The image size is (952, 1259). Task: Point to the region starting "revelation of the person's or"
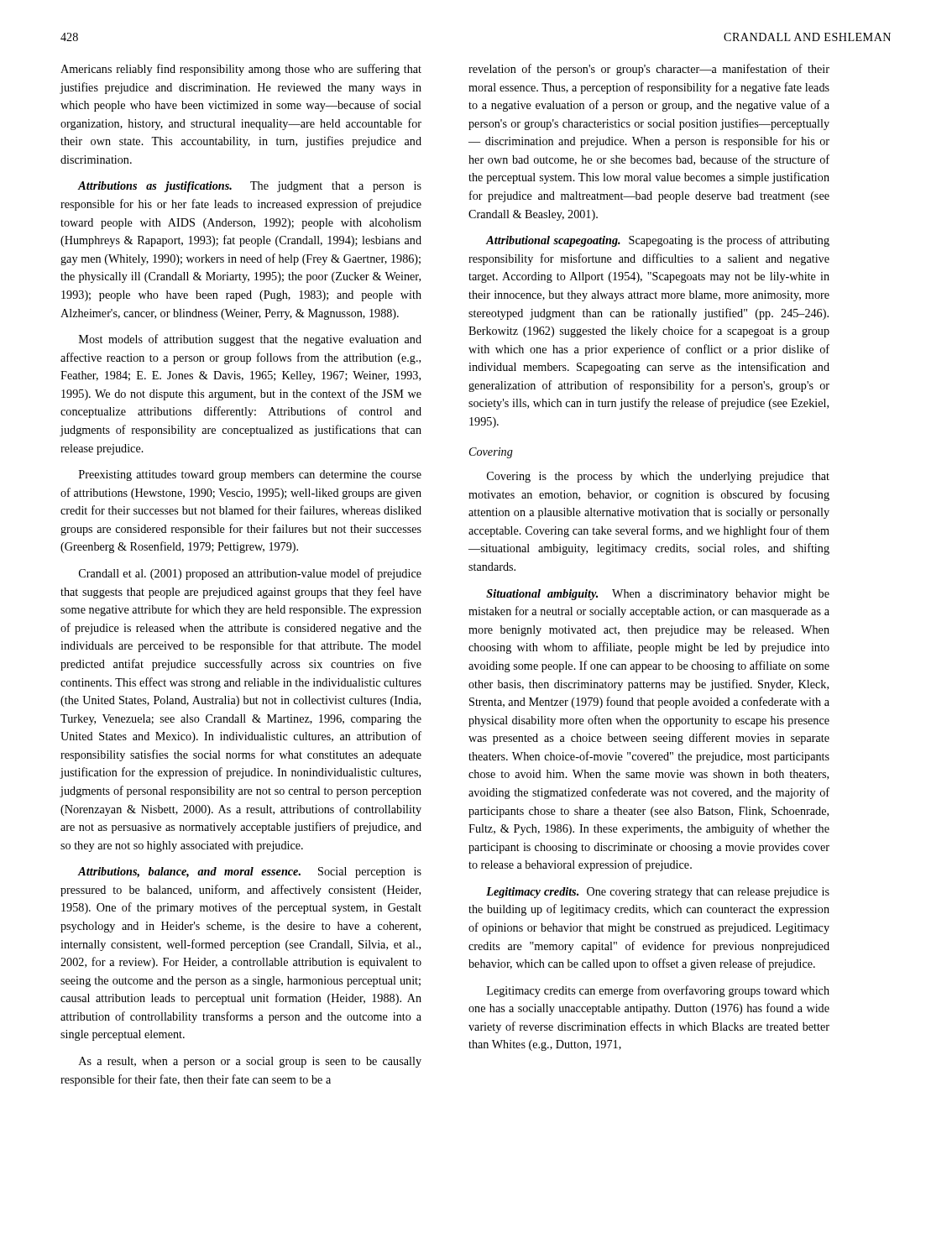point(649,142)
